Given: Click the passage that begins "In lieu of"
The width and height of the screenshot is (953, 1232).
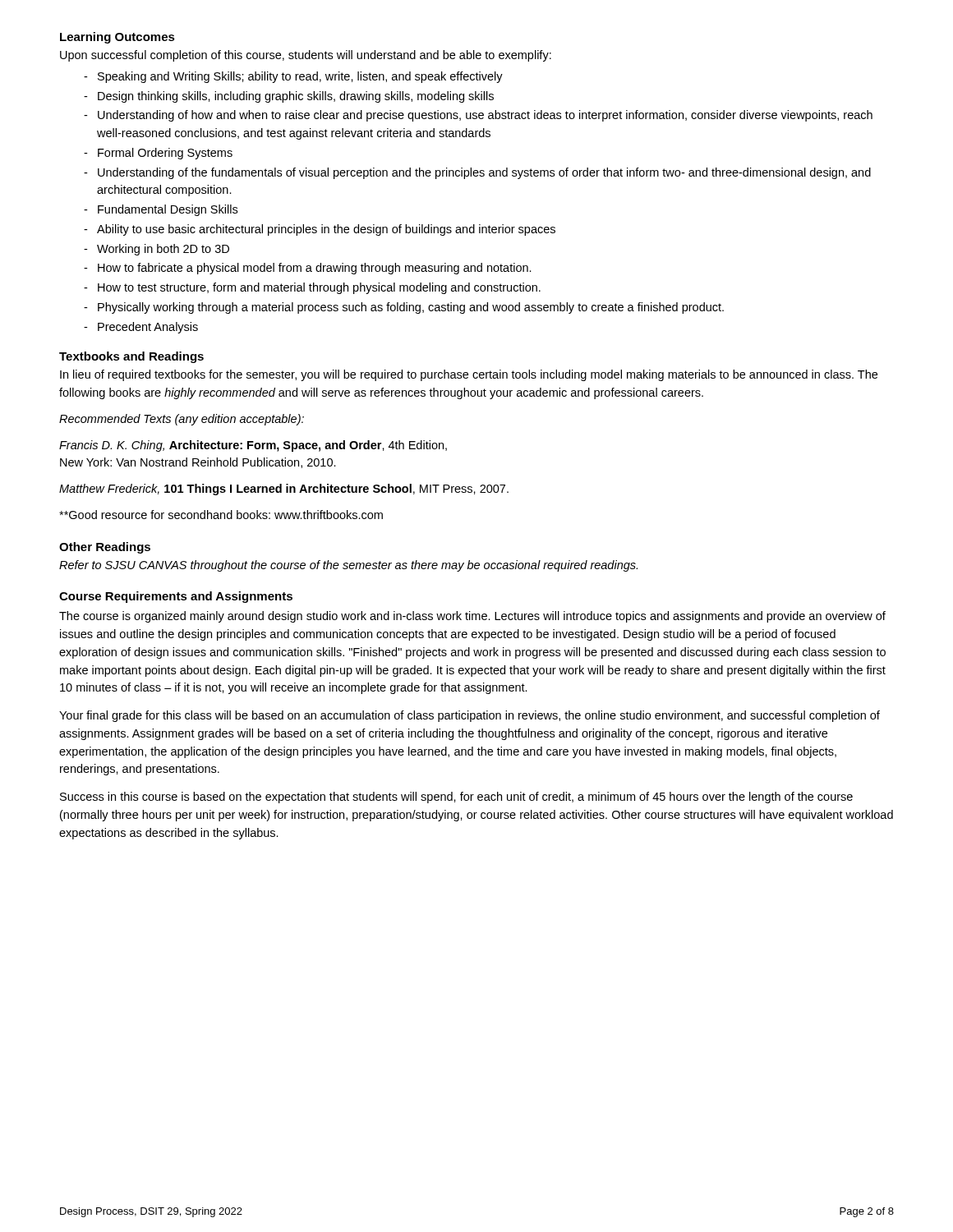Looking at the screenshot, I should click(x=469, y=384).
